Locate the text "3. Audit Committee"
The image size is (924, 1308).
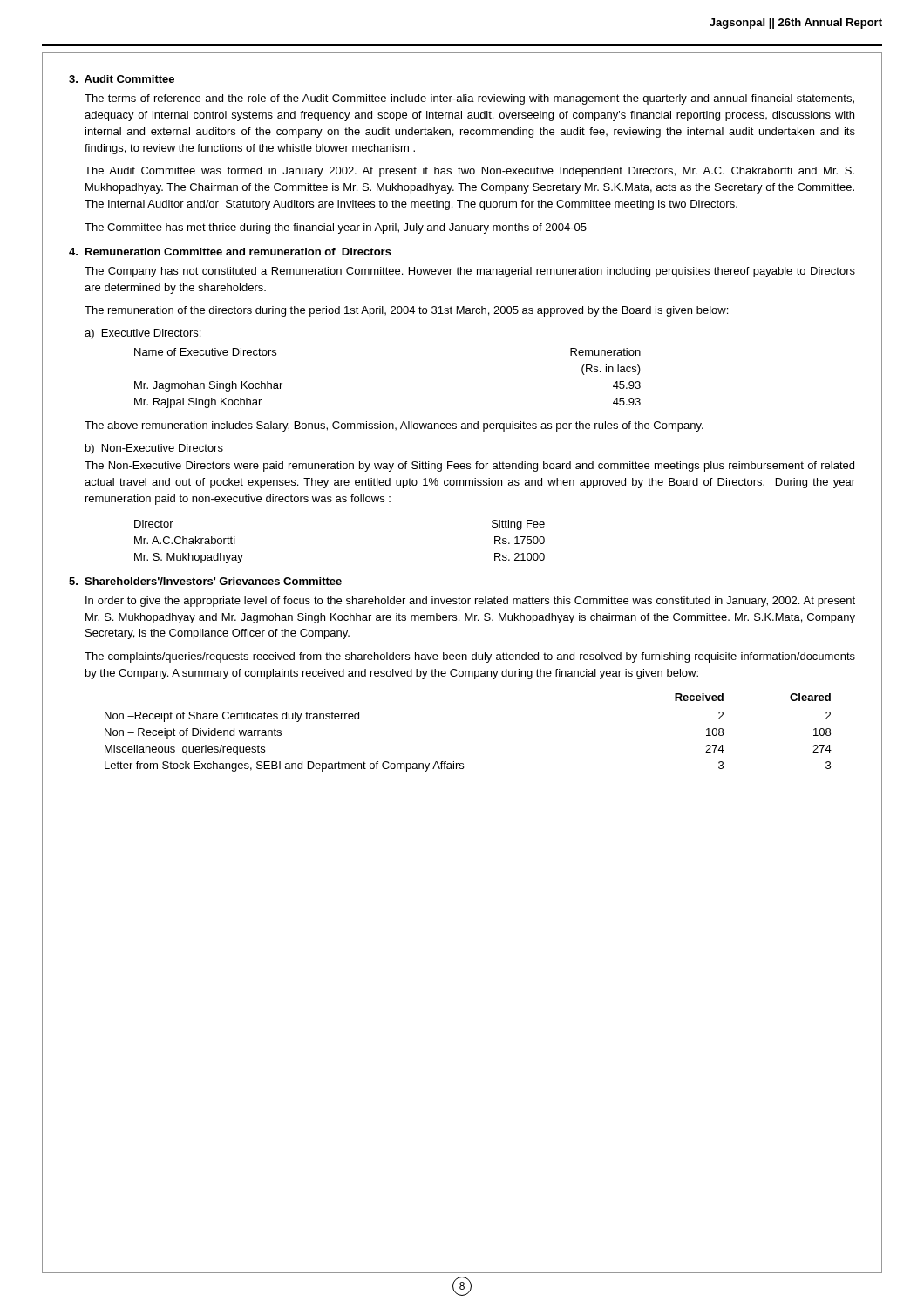[x=122, y=79]
